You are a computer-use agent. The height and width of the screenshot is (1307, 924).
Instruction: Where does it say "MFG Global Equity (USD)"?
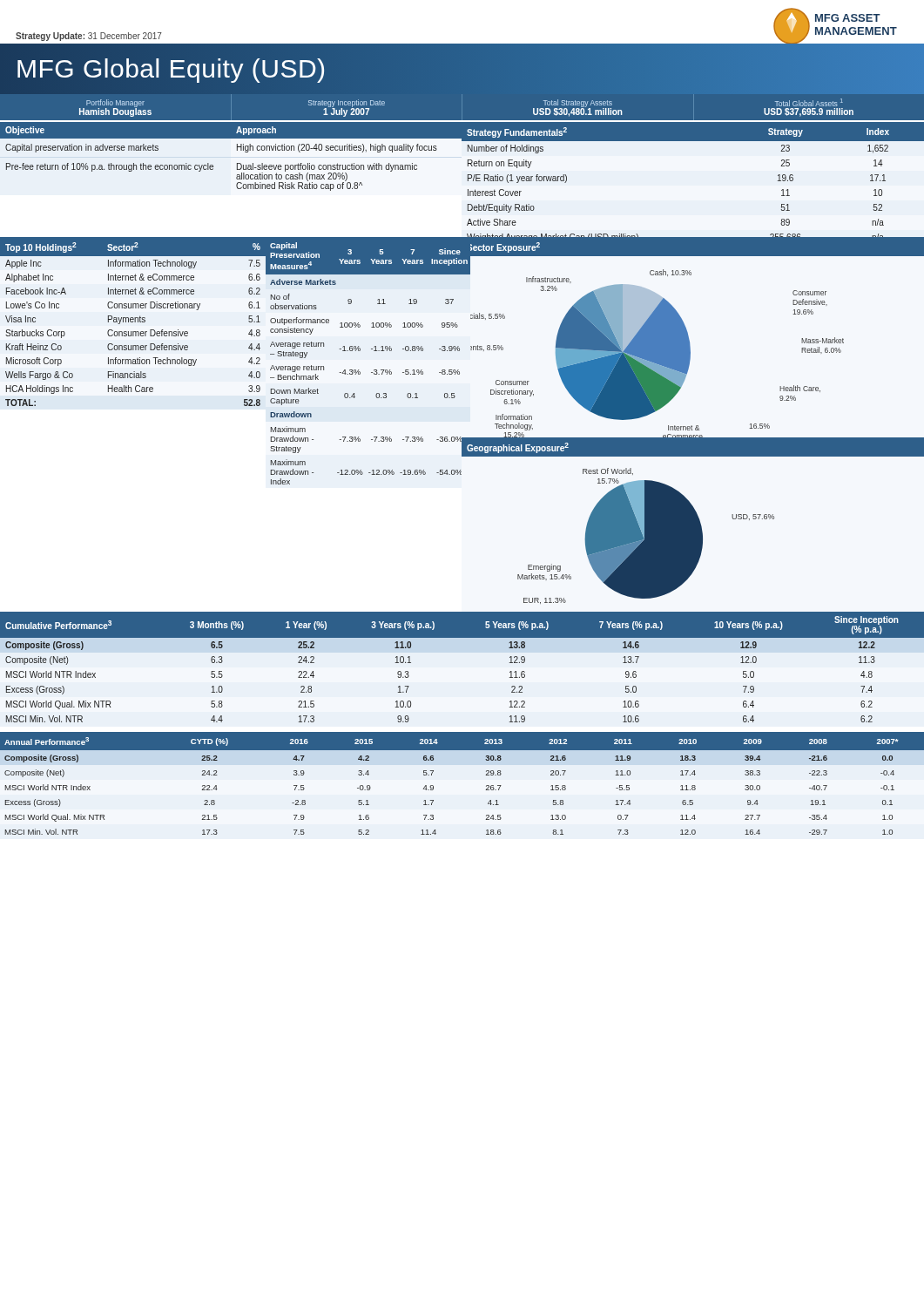pyautogui.click(x=163, y=69)
